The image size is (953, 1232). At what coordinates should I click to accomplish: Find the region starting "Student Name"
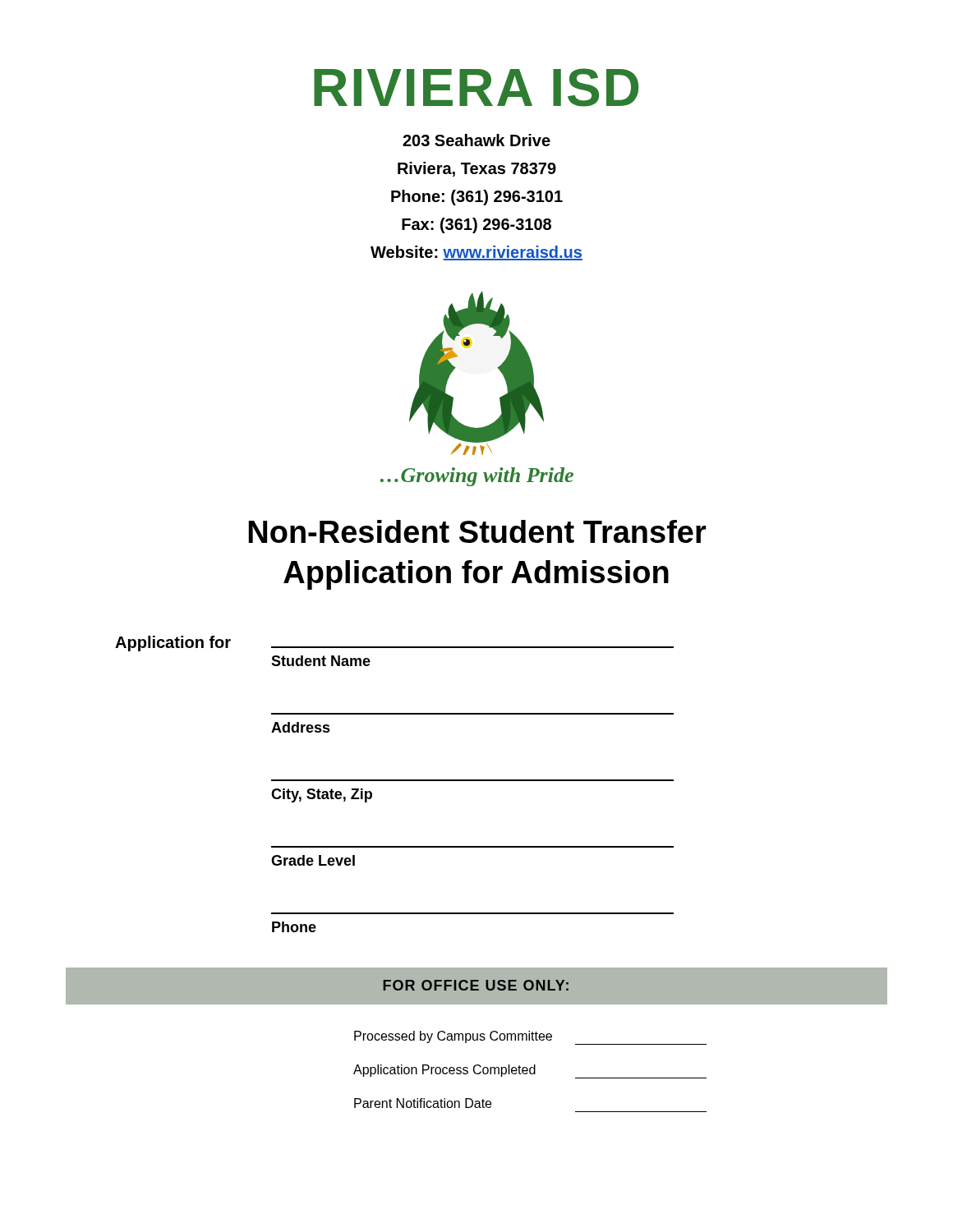(579, 648)
